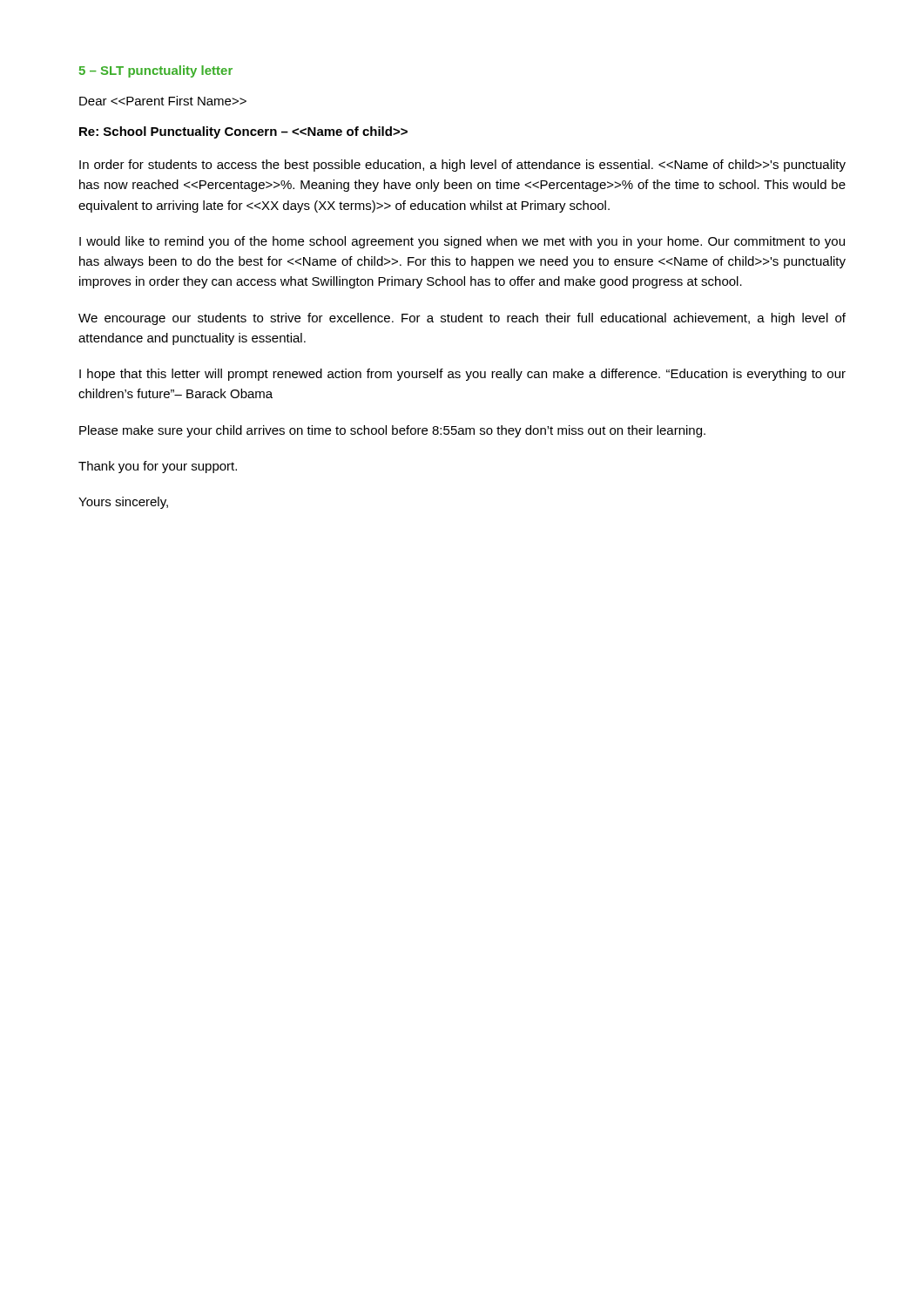
Task: Find the text block with the text "In order for students to access the"
Action: click(462, 184)
